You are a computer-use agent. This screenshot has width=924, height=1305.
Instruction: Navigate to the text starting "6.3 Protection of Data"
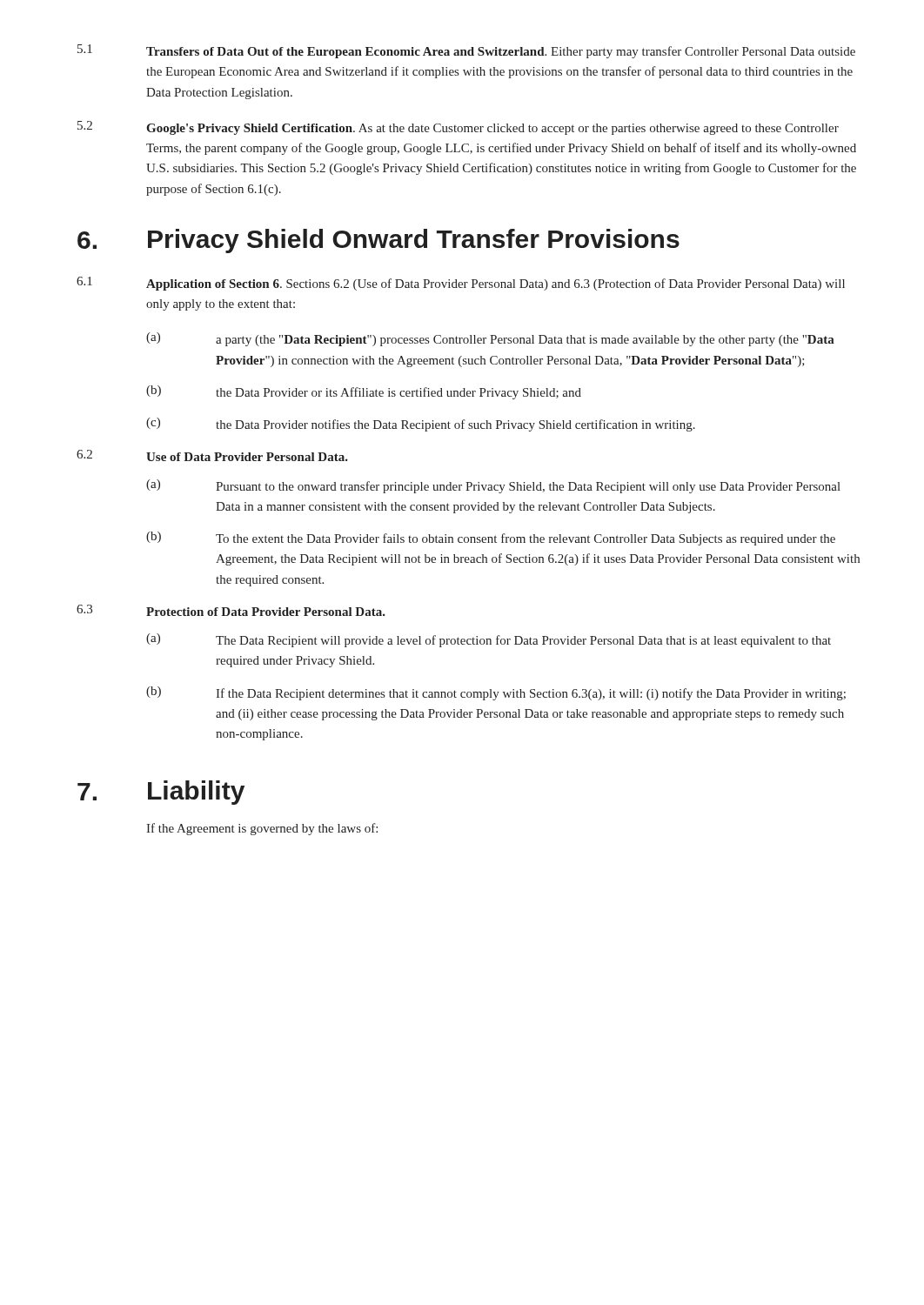(x=231, y=610)
